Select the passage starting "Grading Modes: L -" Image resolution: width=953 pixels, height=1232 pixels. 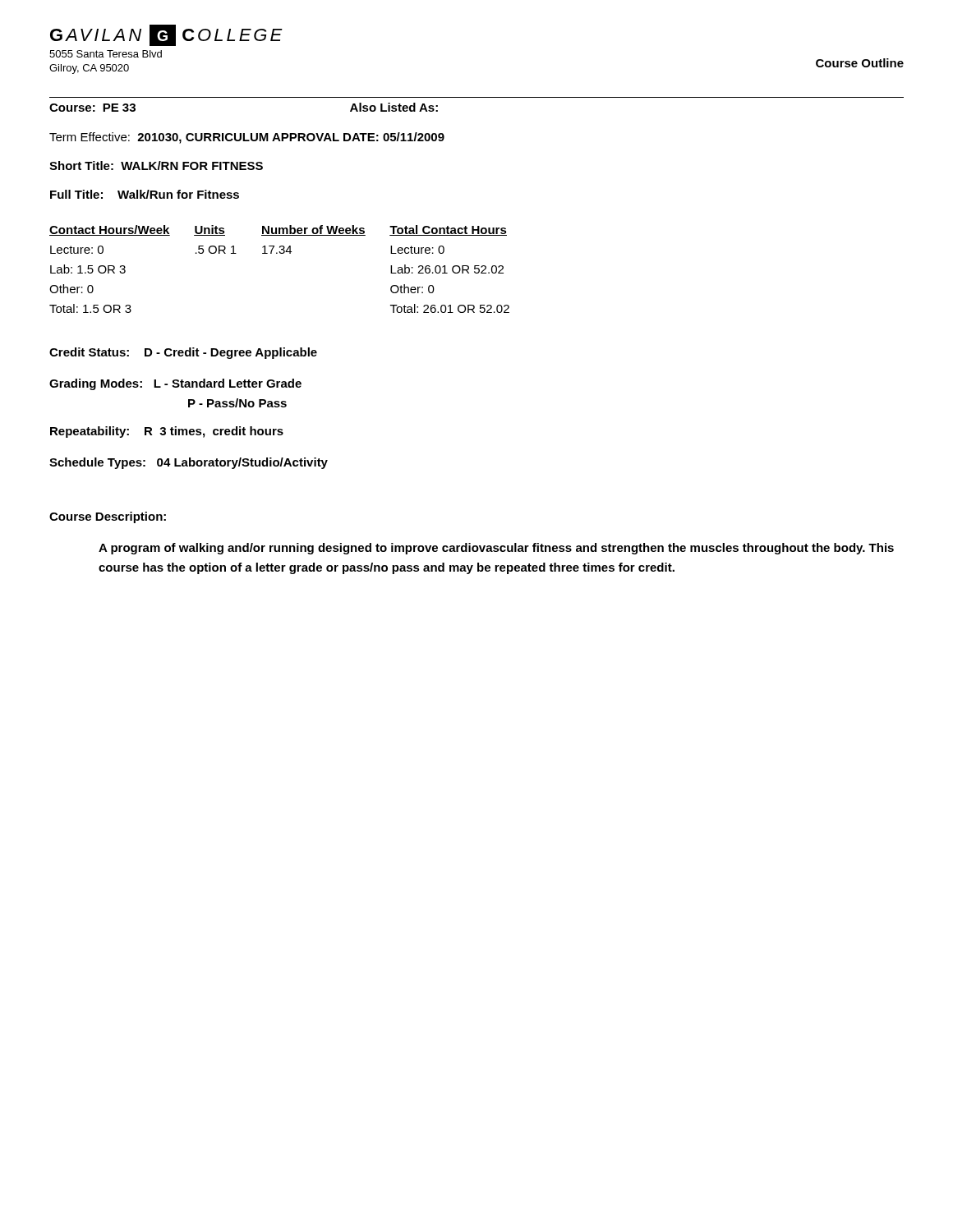point(175,383)
